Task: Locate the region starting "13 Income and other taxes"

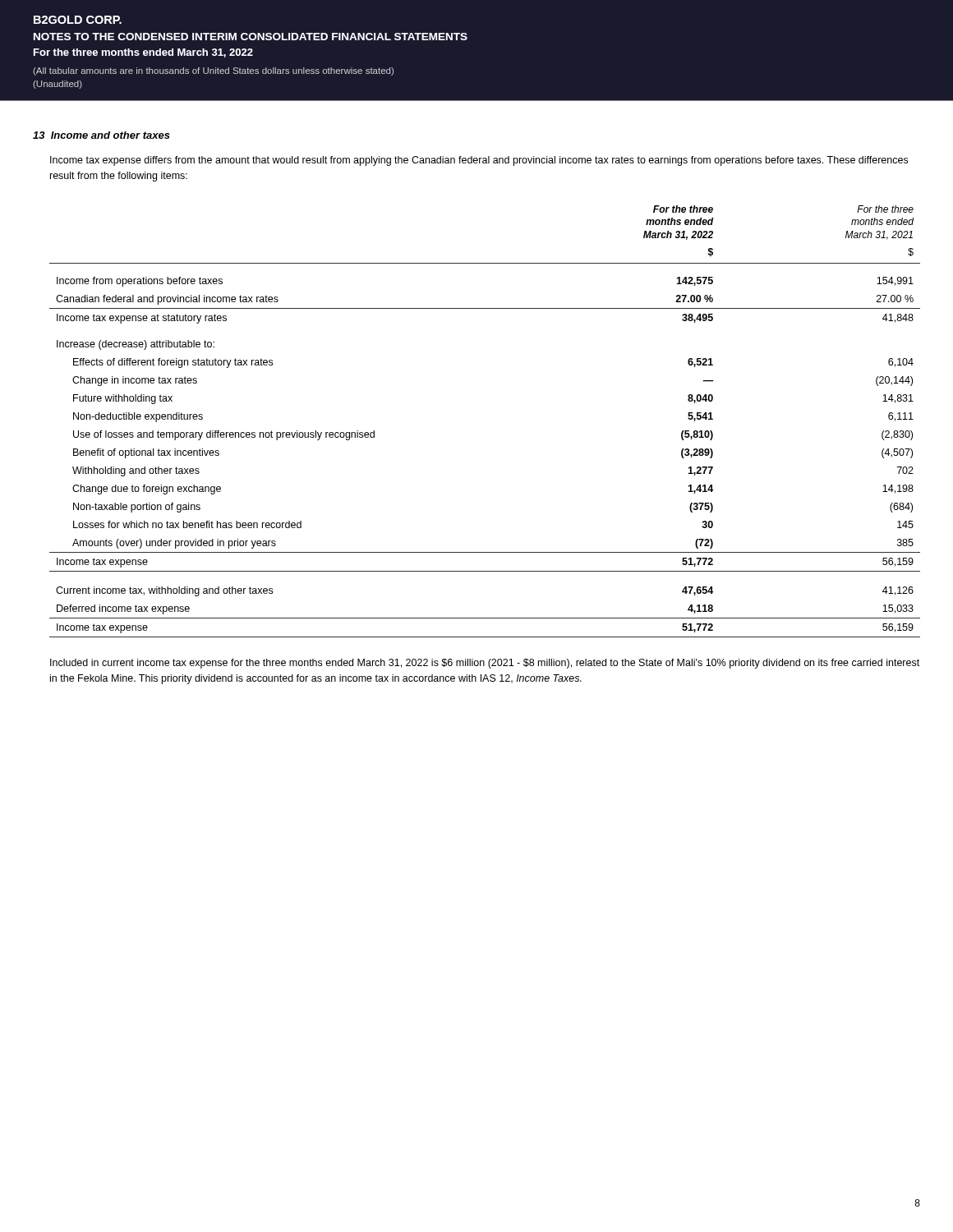Action: pyautogui.click(x=101, y=135)
